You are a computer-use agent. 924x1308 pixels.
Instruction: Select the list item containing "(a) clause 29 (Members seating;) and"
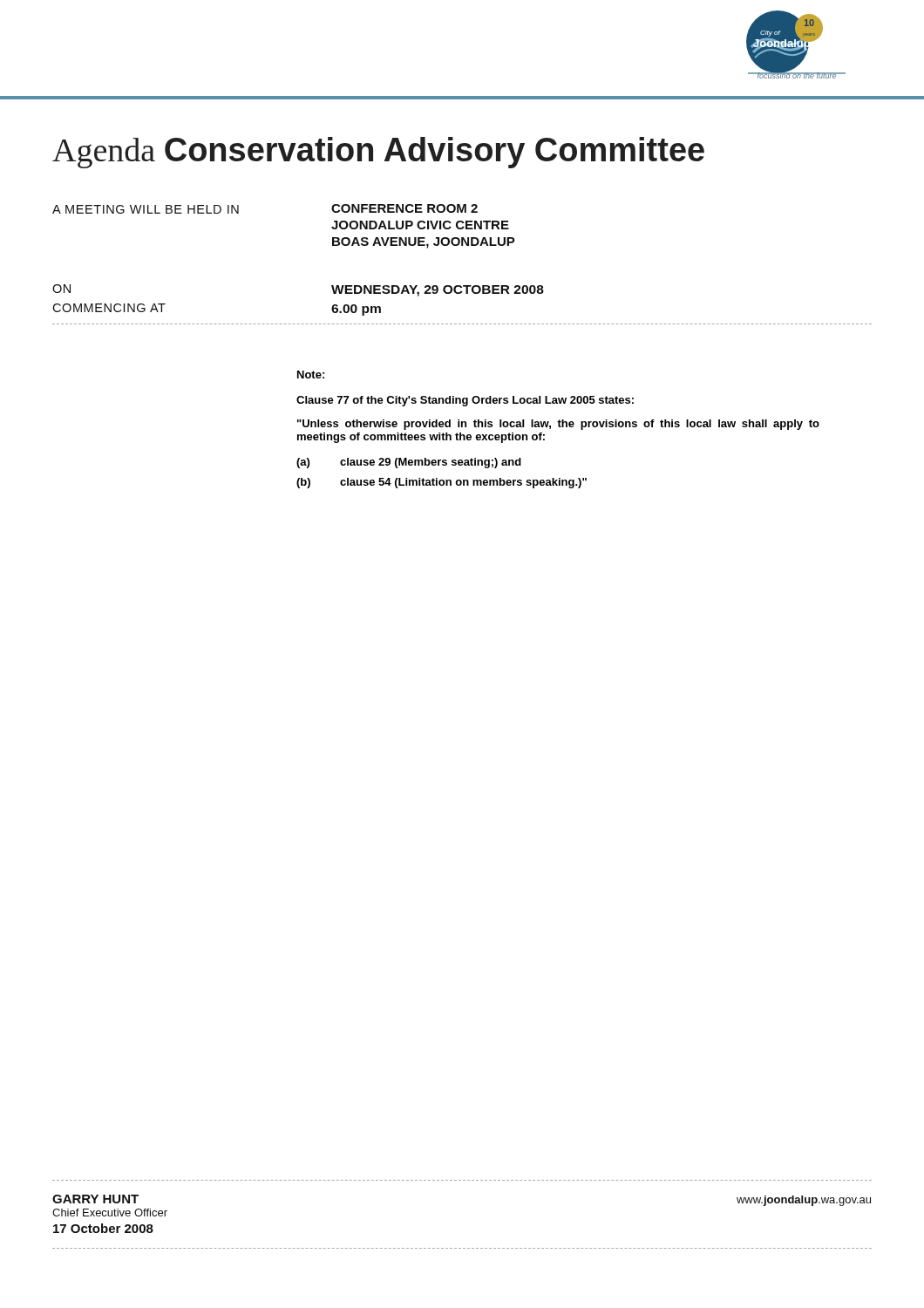(409, 462)
